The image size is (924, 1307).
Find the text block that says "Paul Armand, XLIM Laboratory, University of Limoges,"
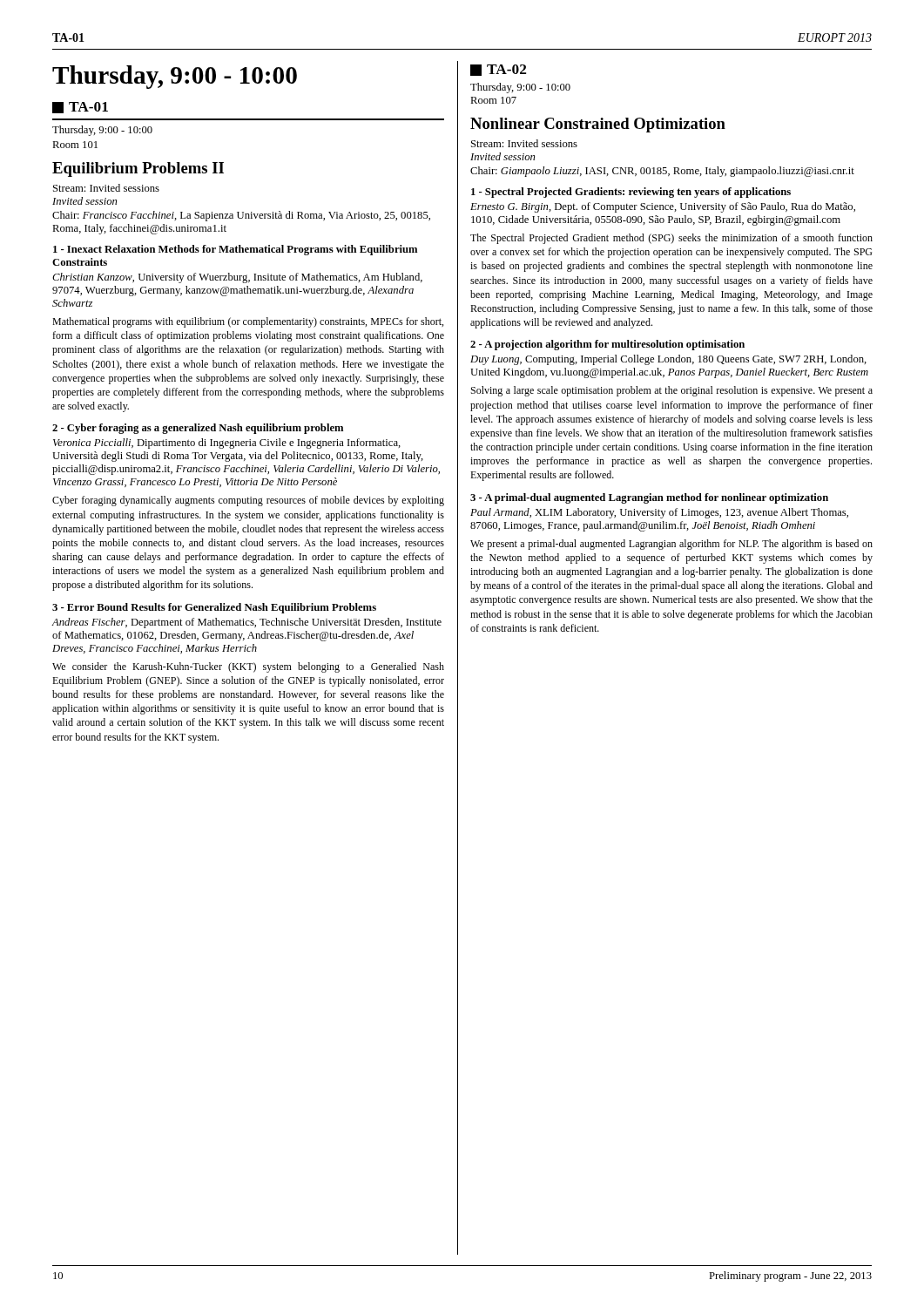[x=660, y=519]
